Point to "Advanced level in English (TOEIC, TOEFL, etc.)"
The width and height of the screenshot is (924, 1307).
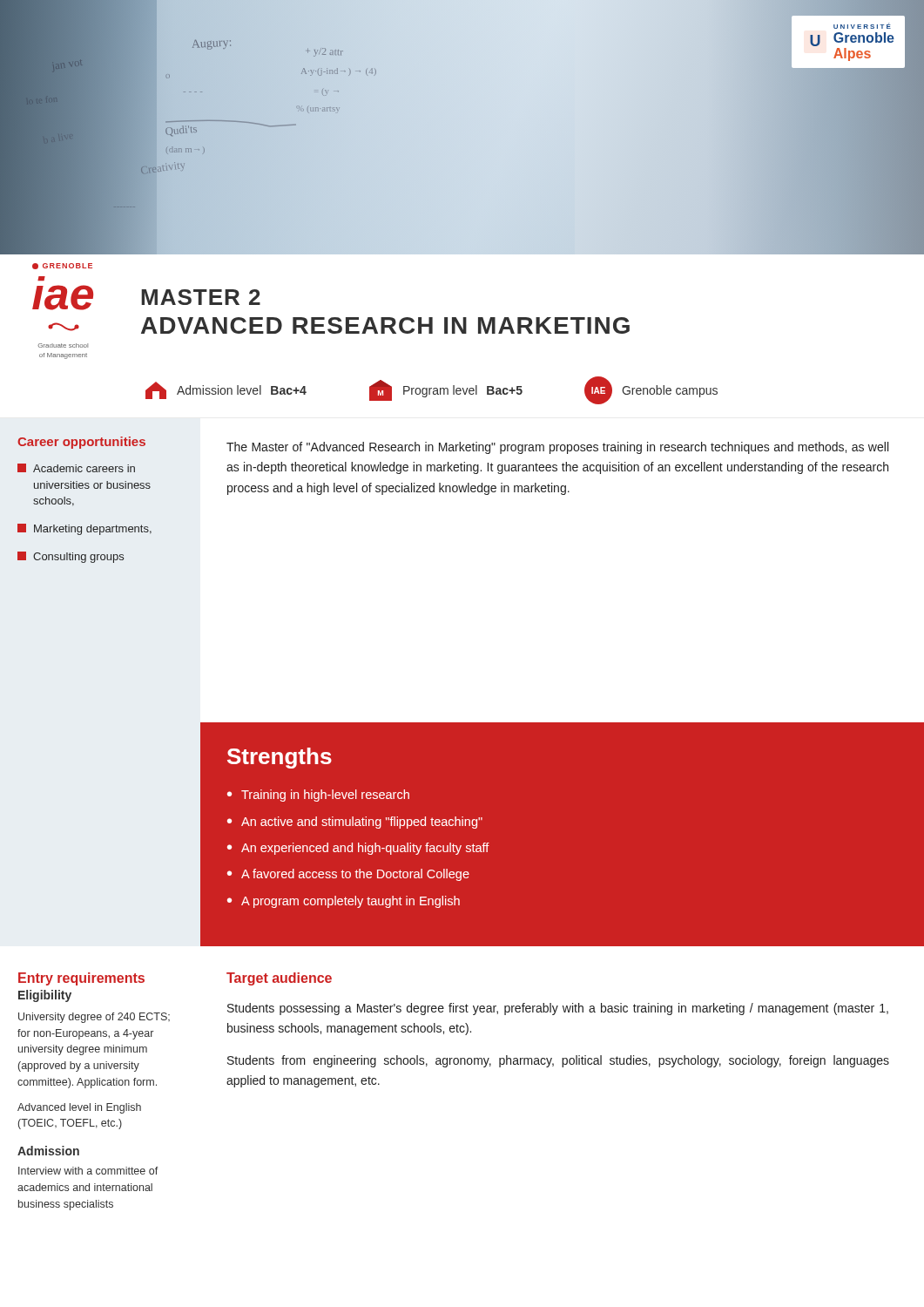click(79, 1115)
